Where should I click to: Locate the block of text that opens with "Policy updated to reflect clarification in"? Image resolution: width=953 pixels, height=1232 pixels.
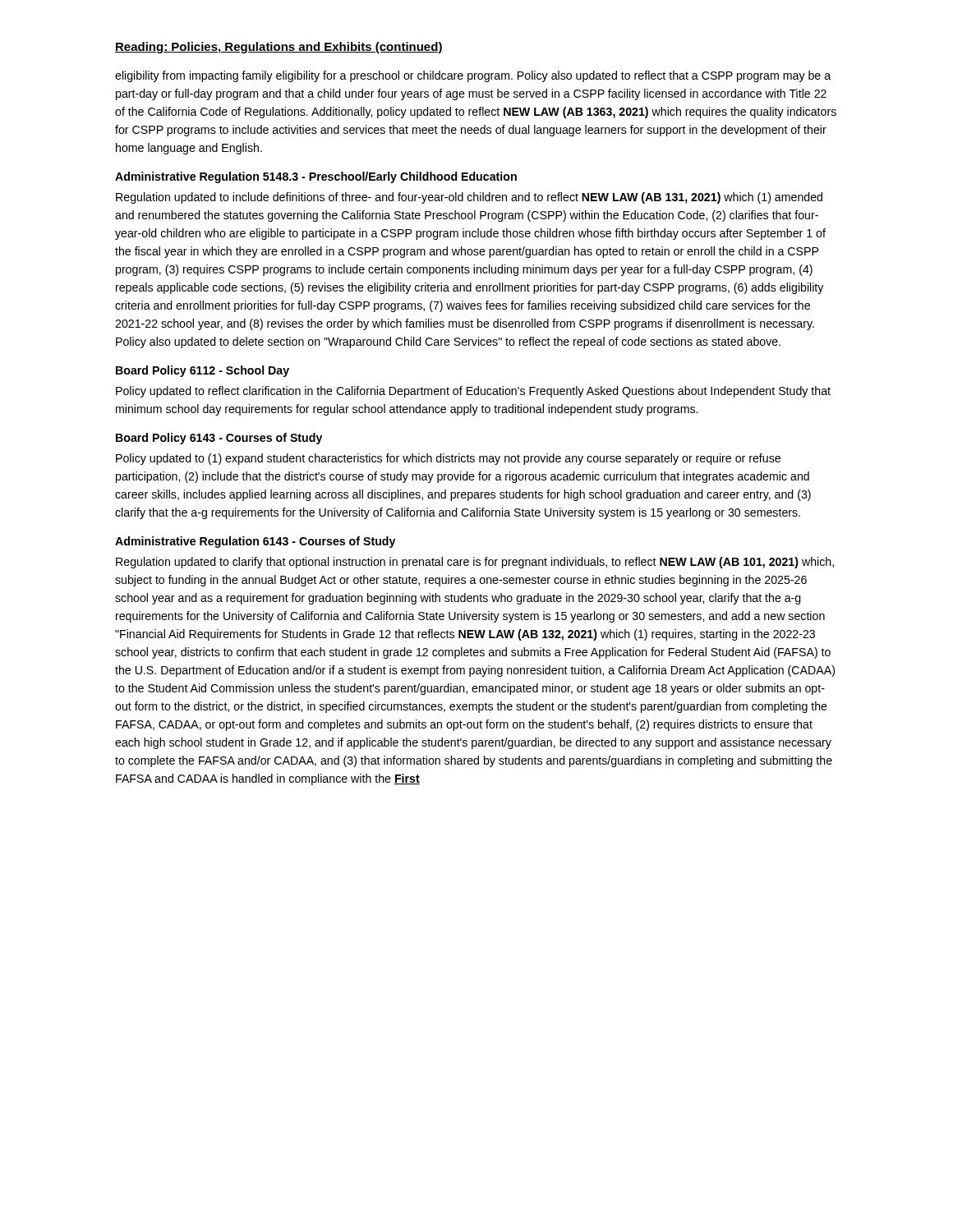[x=473, y=400]
